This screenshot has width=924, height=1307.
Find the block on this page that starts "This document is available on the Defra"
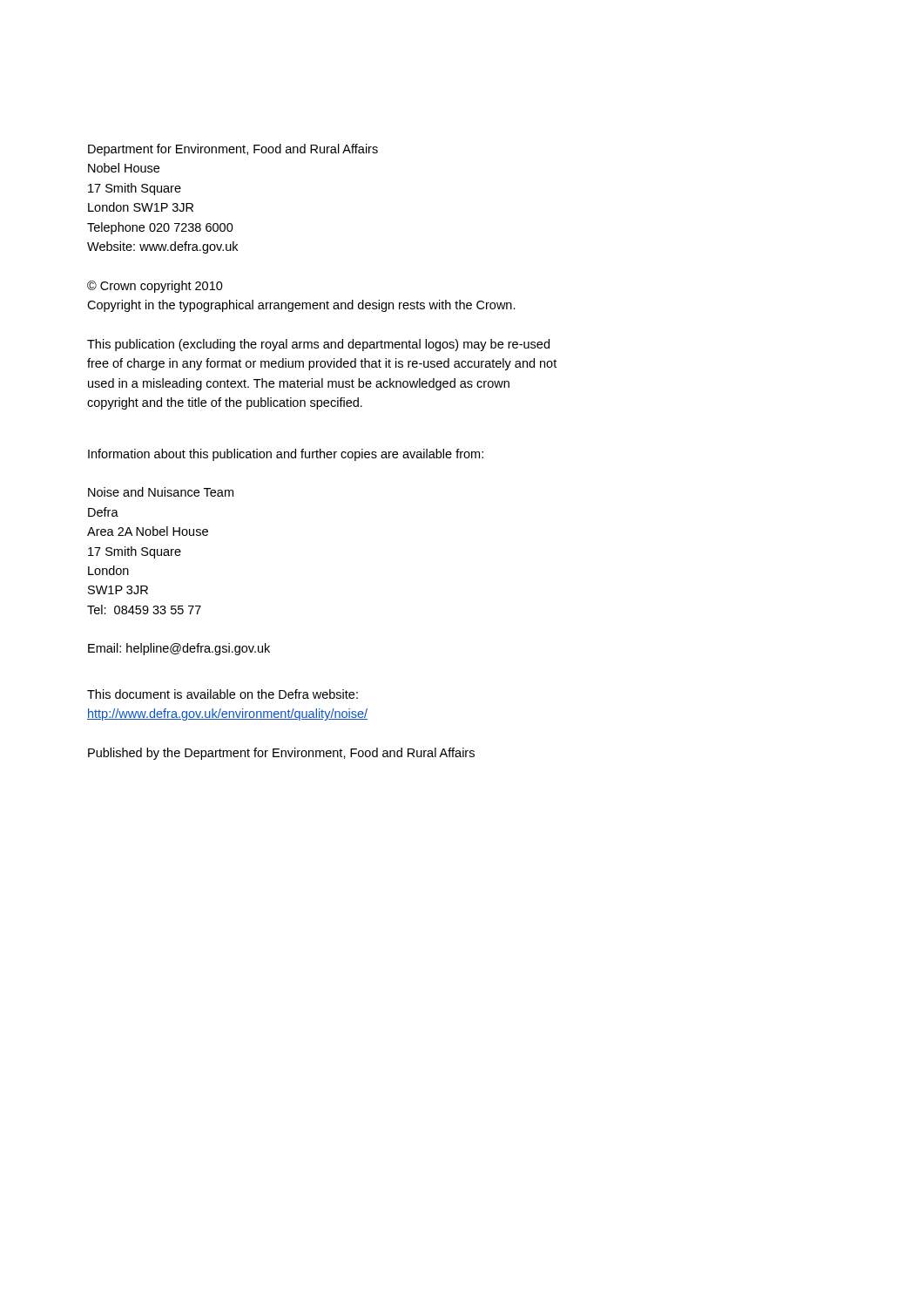coord(223,694)
